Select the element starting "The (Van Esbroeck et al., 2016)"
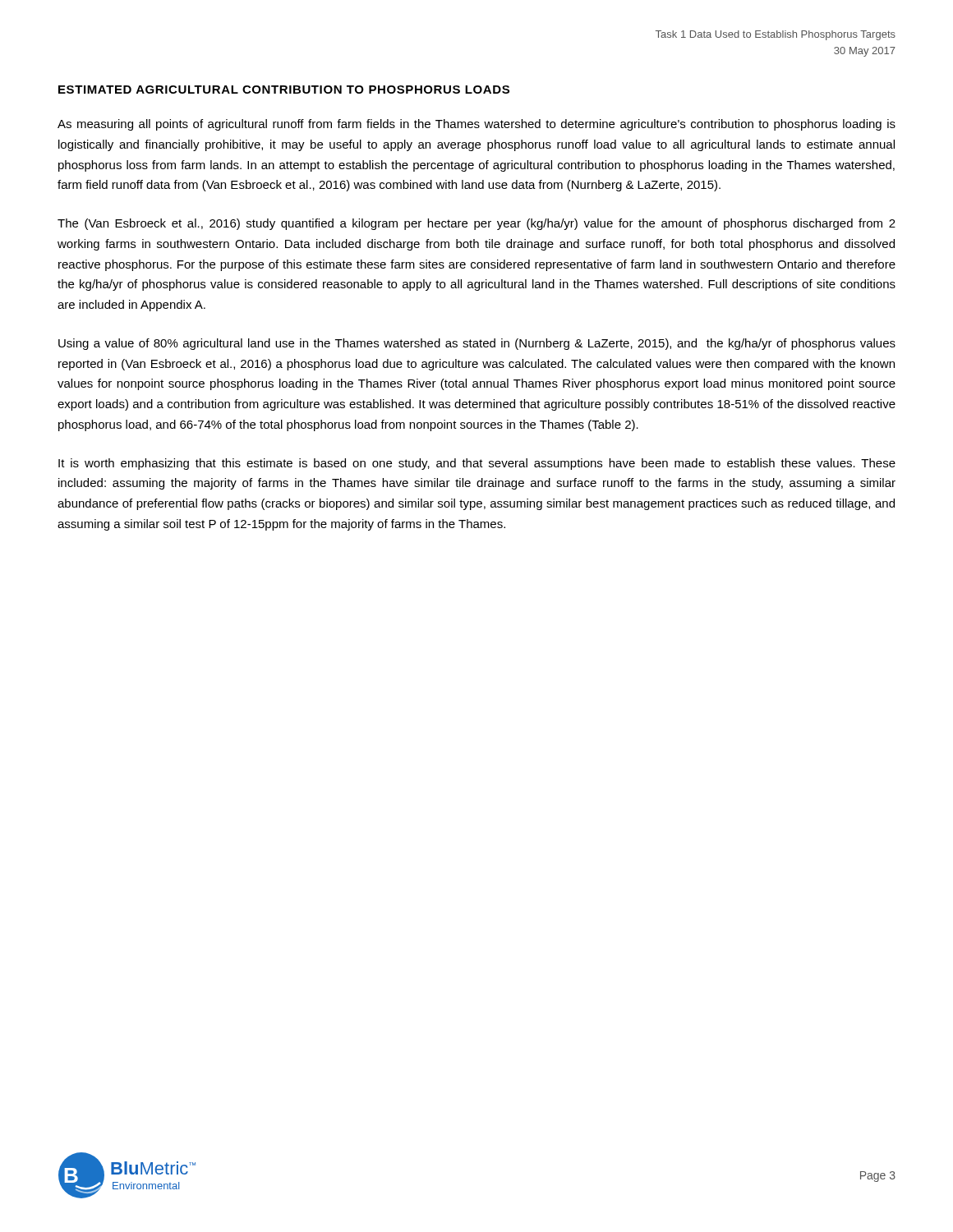953x1232 pixels. coord(476,264)
